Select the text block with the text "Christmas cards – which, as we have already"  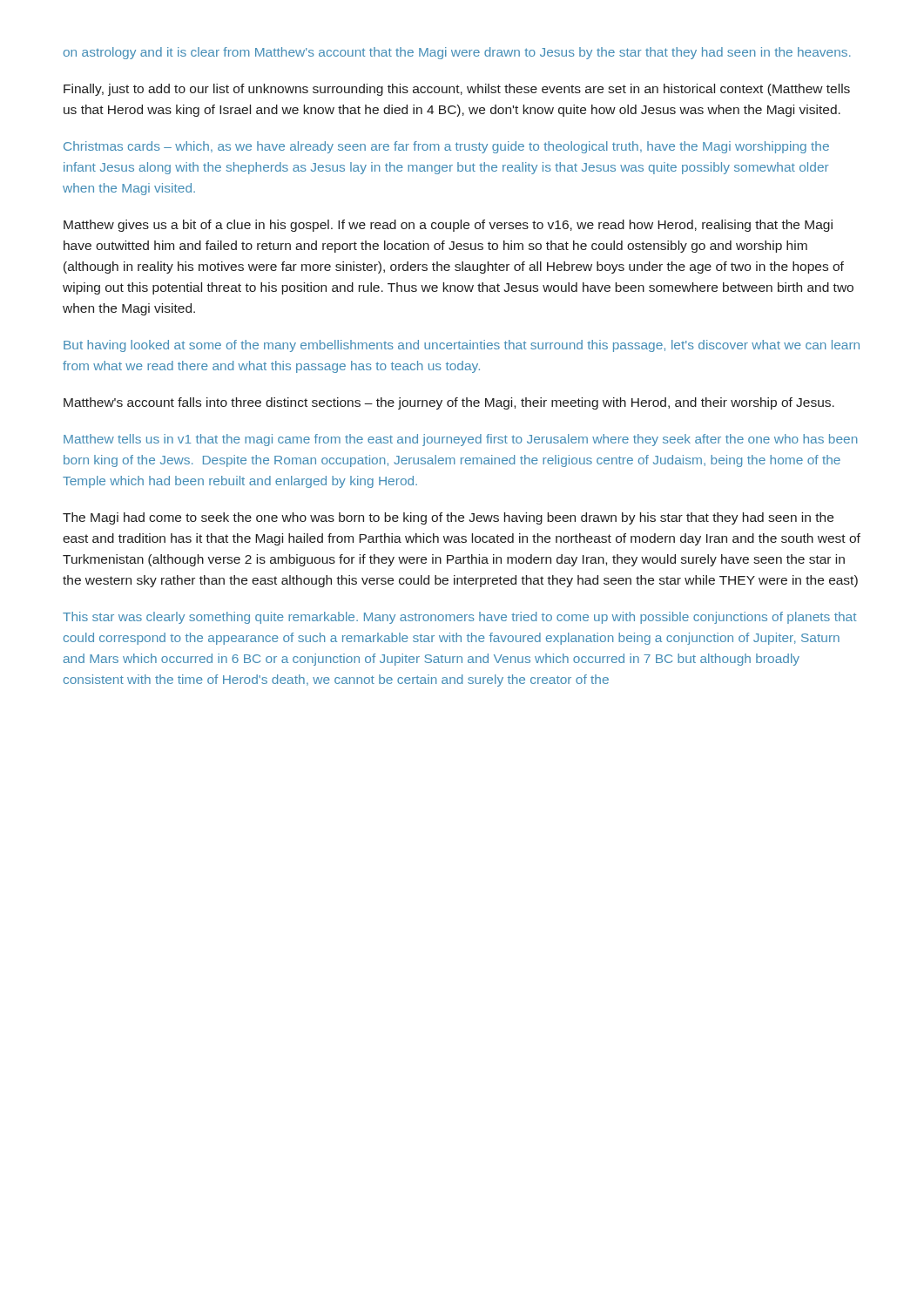(446, 167)
